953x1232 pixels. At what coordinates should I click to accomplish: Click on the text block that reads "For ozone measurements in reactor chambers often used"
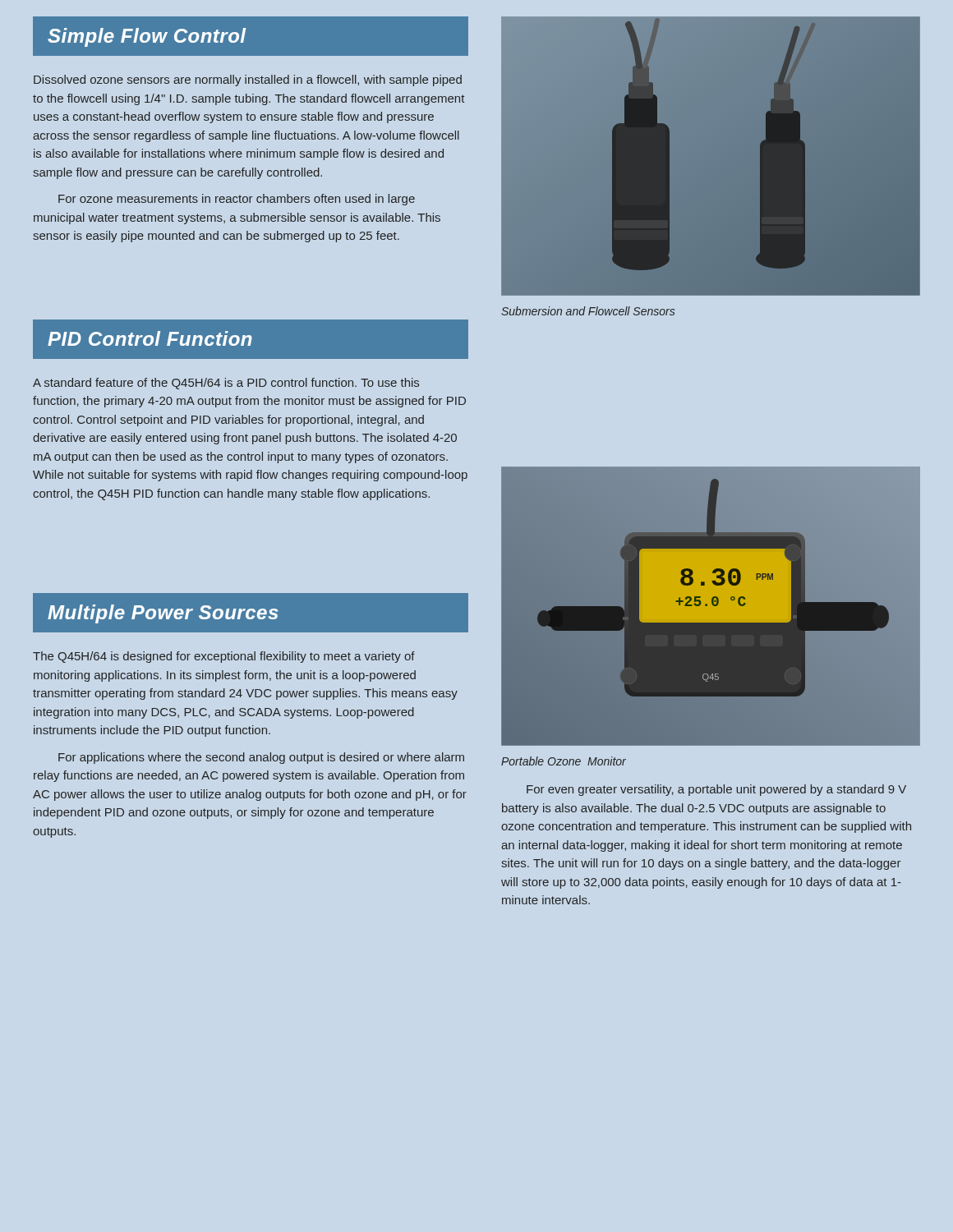point(251,217)
